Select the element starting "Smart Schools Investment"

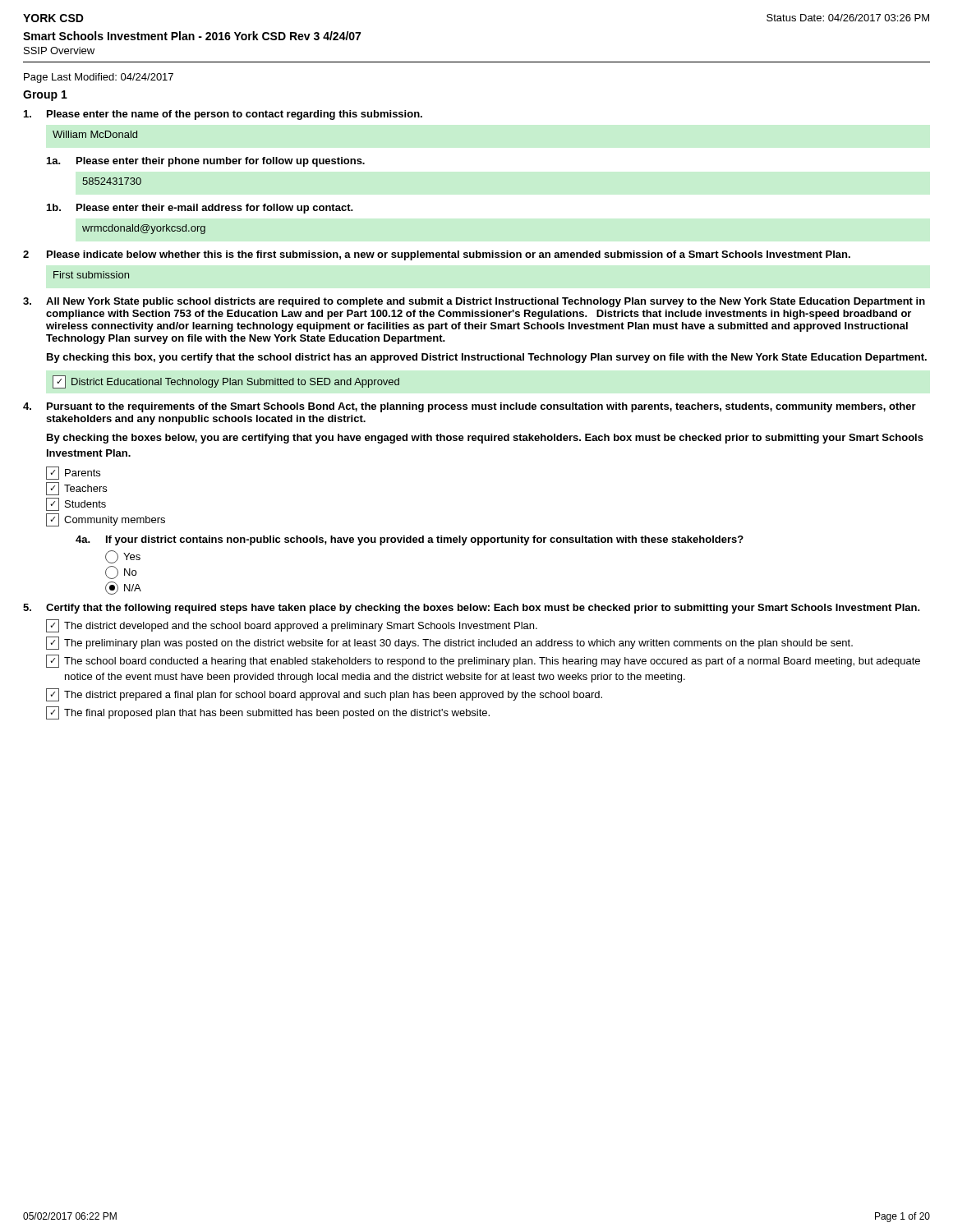(x=192, y=36)
